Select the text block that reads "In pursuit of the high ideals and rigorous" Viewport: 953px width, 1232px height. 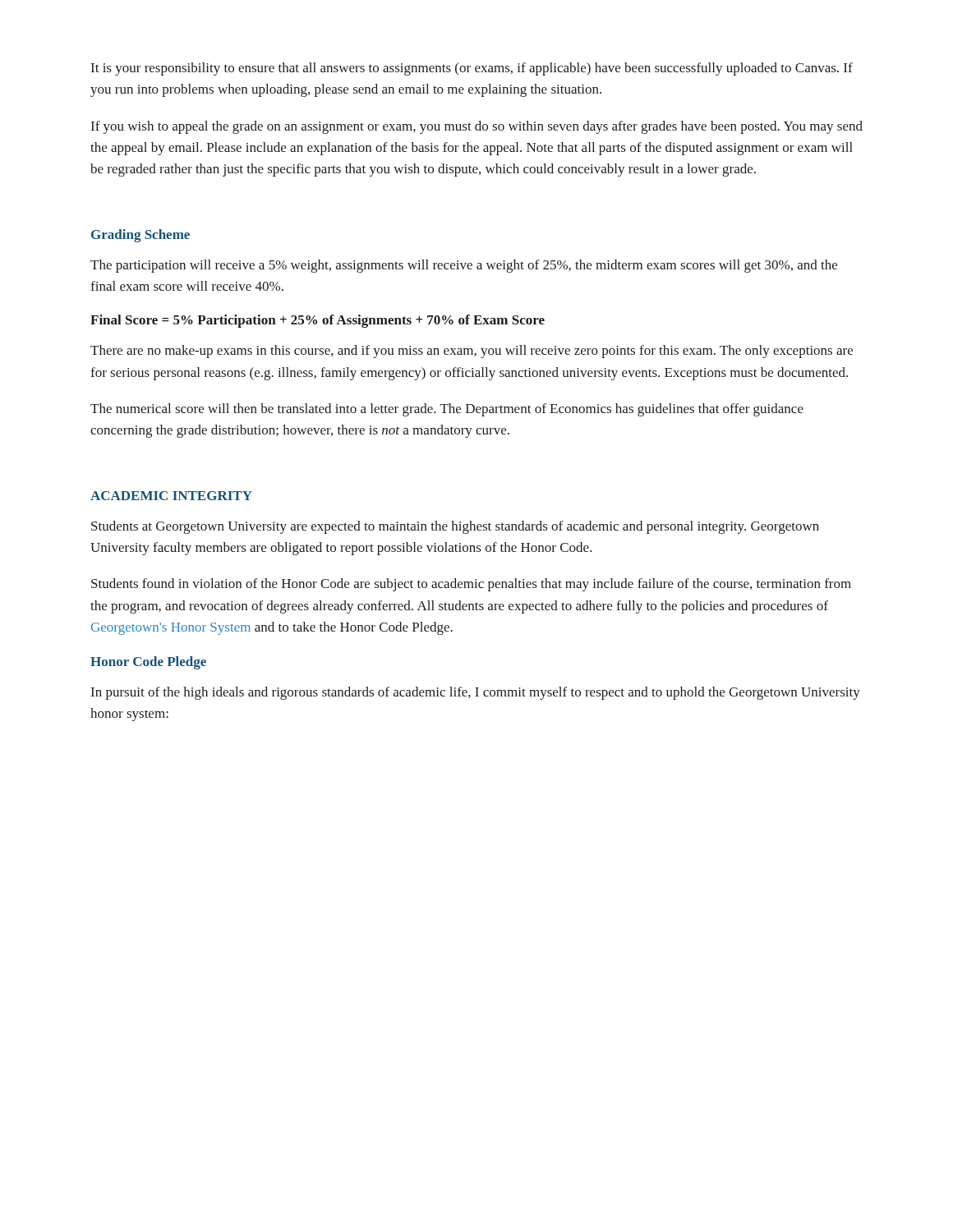click(x=475, y=702)
